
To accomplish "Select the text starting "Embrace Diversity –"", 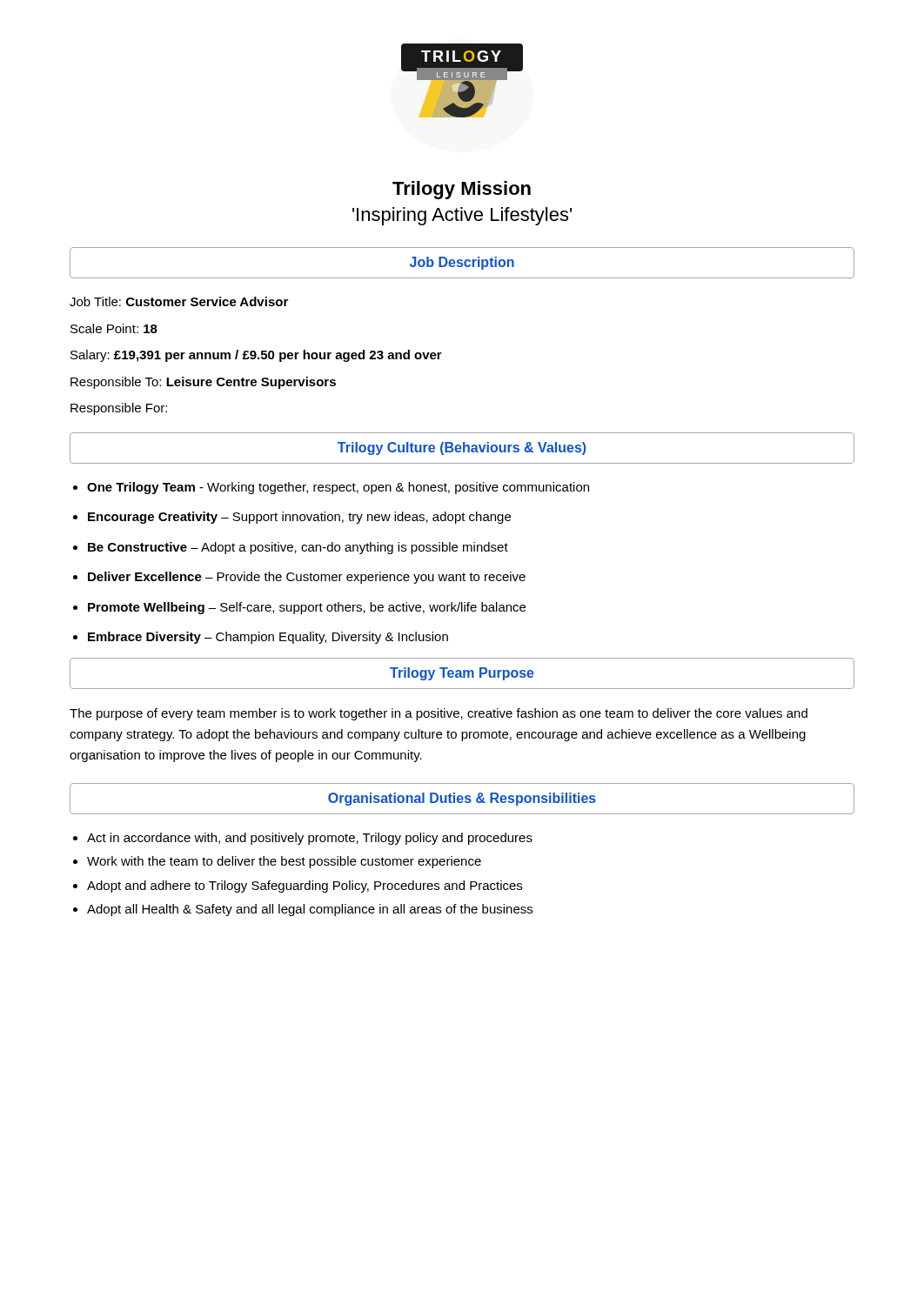I will coord(268,636).
